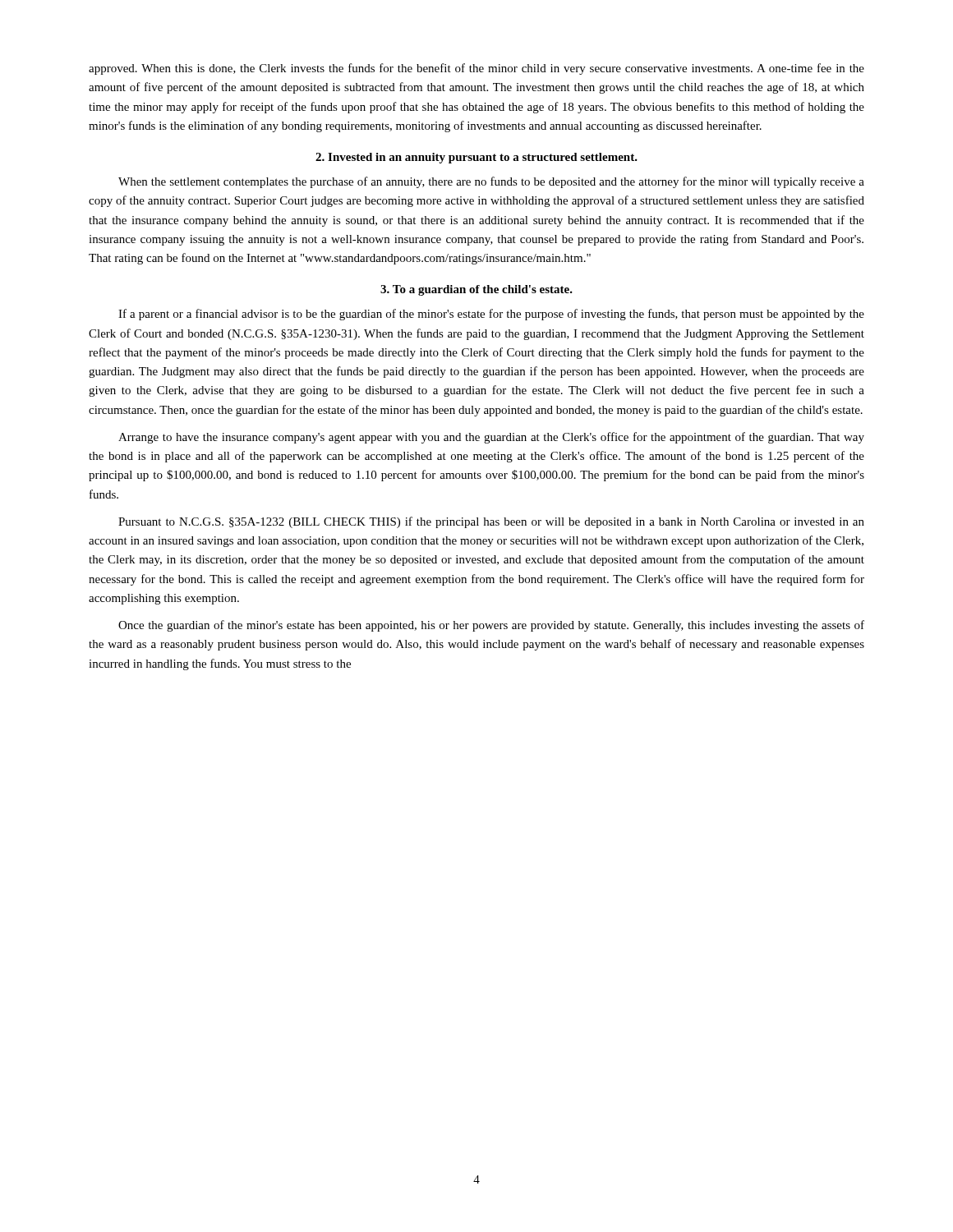Find the passage starting "2. Invested in an annuity pursuant to a"
Screen dimensions: 1232x953
476,157
